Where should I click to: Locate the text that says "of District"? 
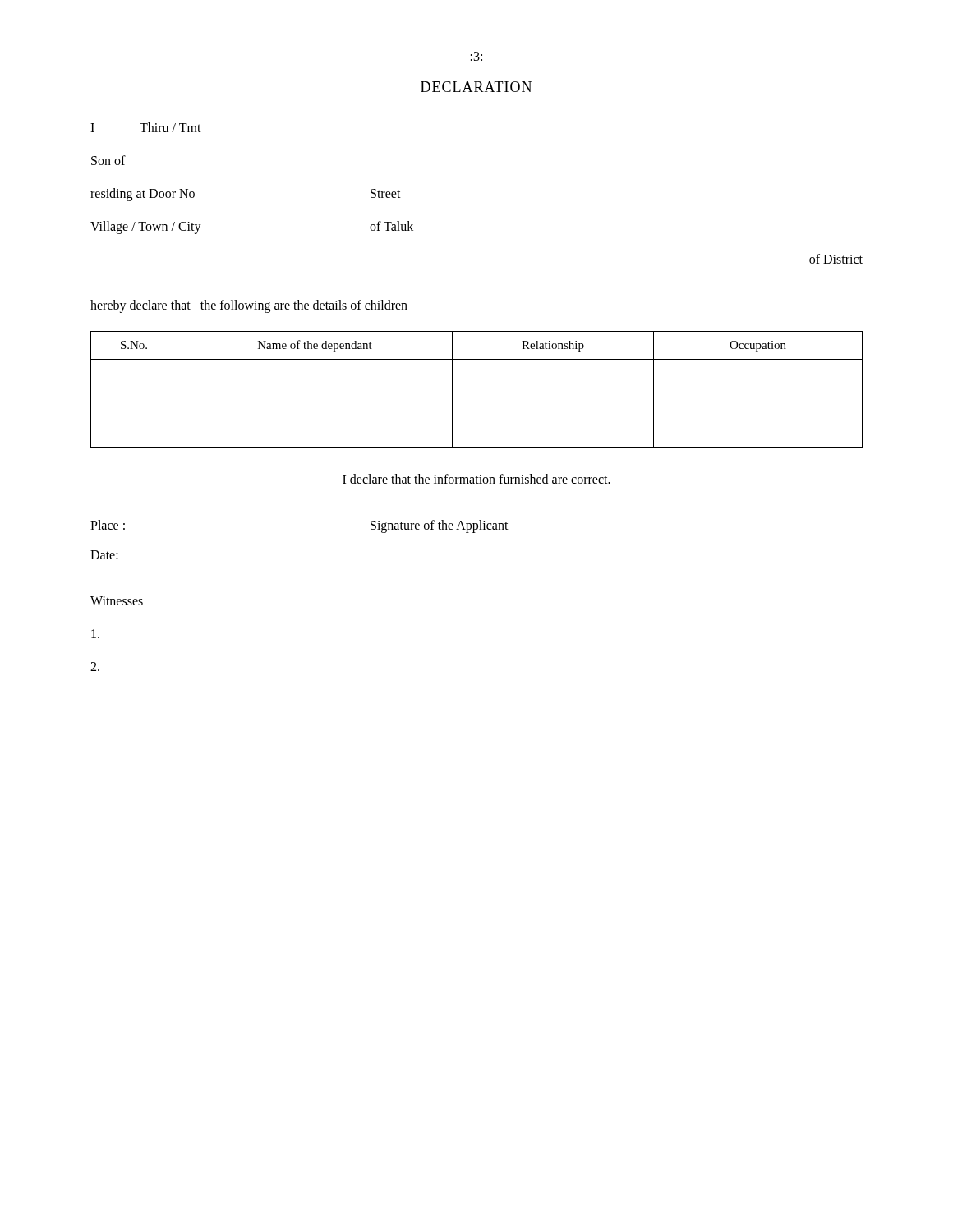[x=836, y=259]
